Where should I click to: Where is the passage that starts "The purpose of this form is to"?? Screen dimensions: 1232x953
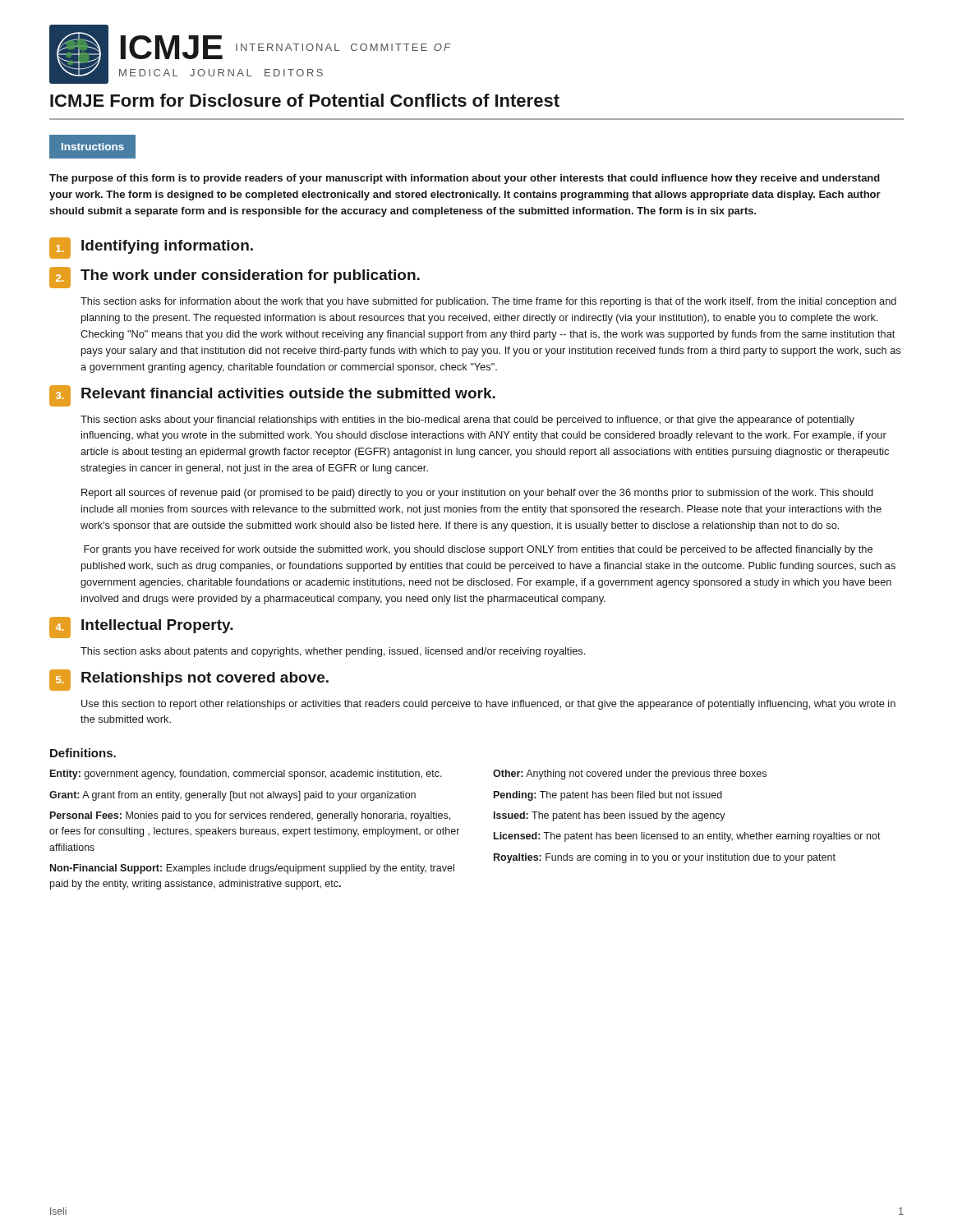coord(476,195)
